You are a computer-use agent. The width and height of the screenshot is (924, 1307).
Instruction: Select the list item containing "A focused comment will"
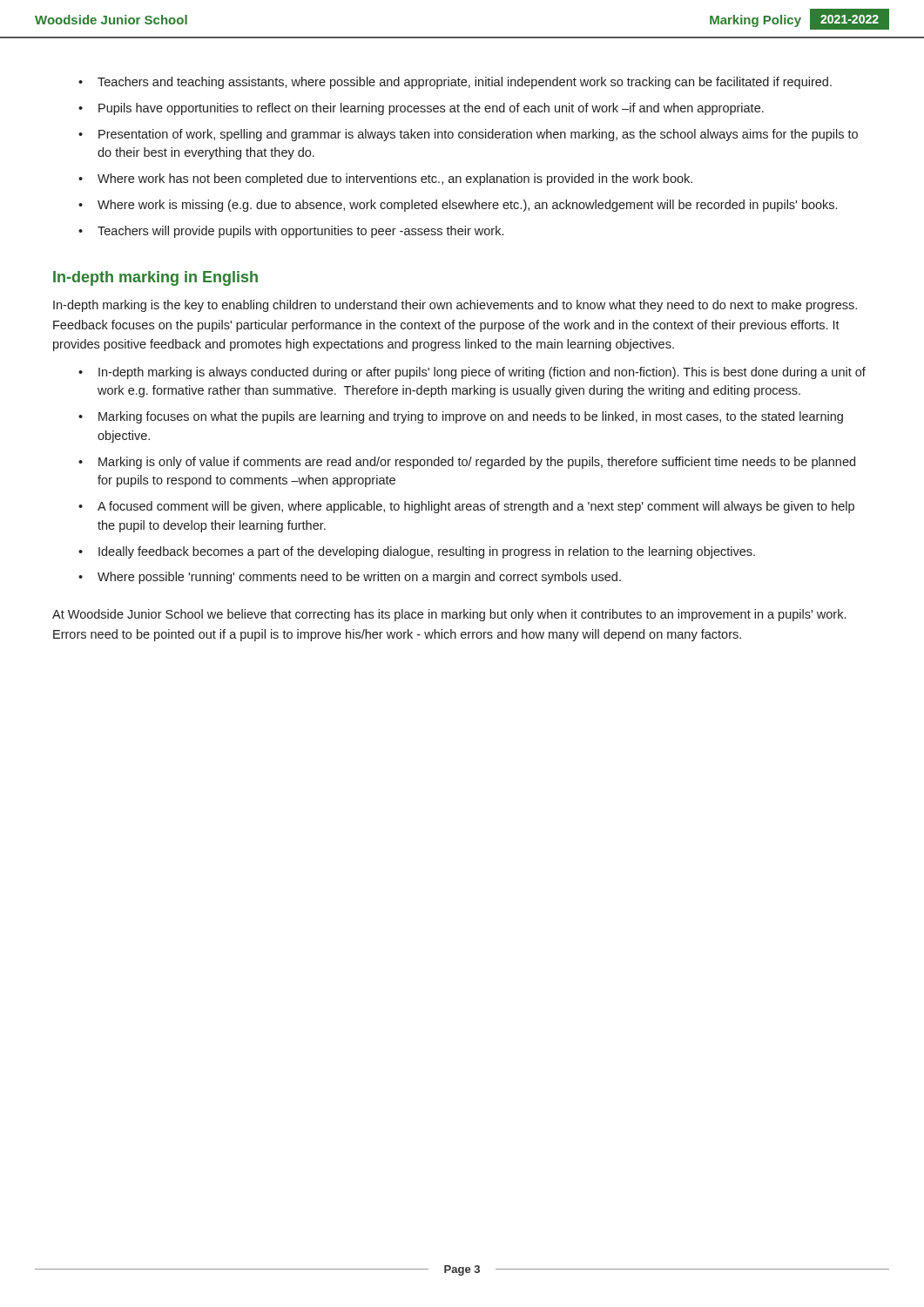pos(476,516)
